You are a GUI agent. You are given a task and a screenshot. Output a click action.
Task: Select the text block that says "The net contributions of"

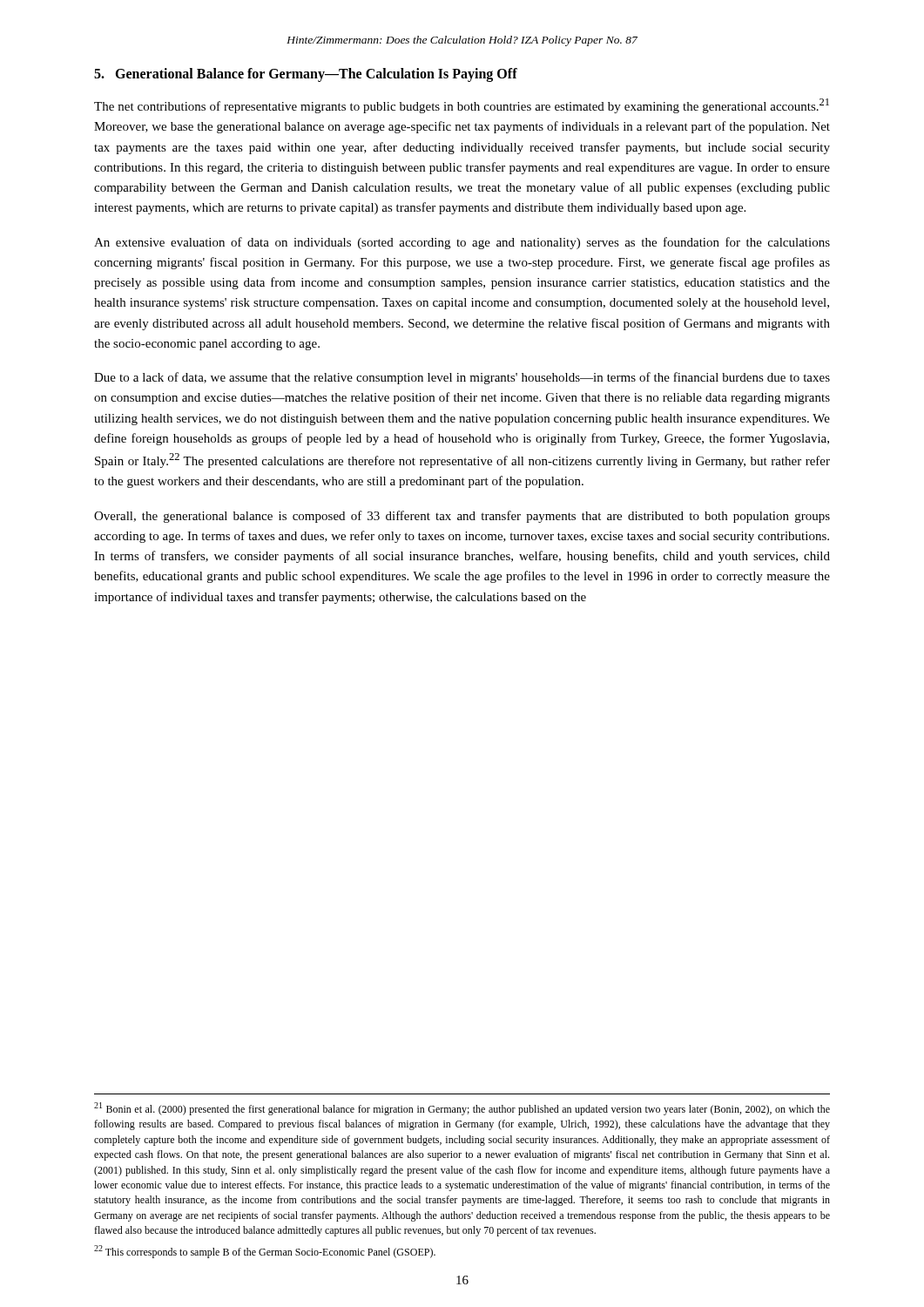click(x=462, y=155)
